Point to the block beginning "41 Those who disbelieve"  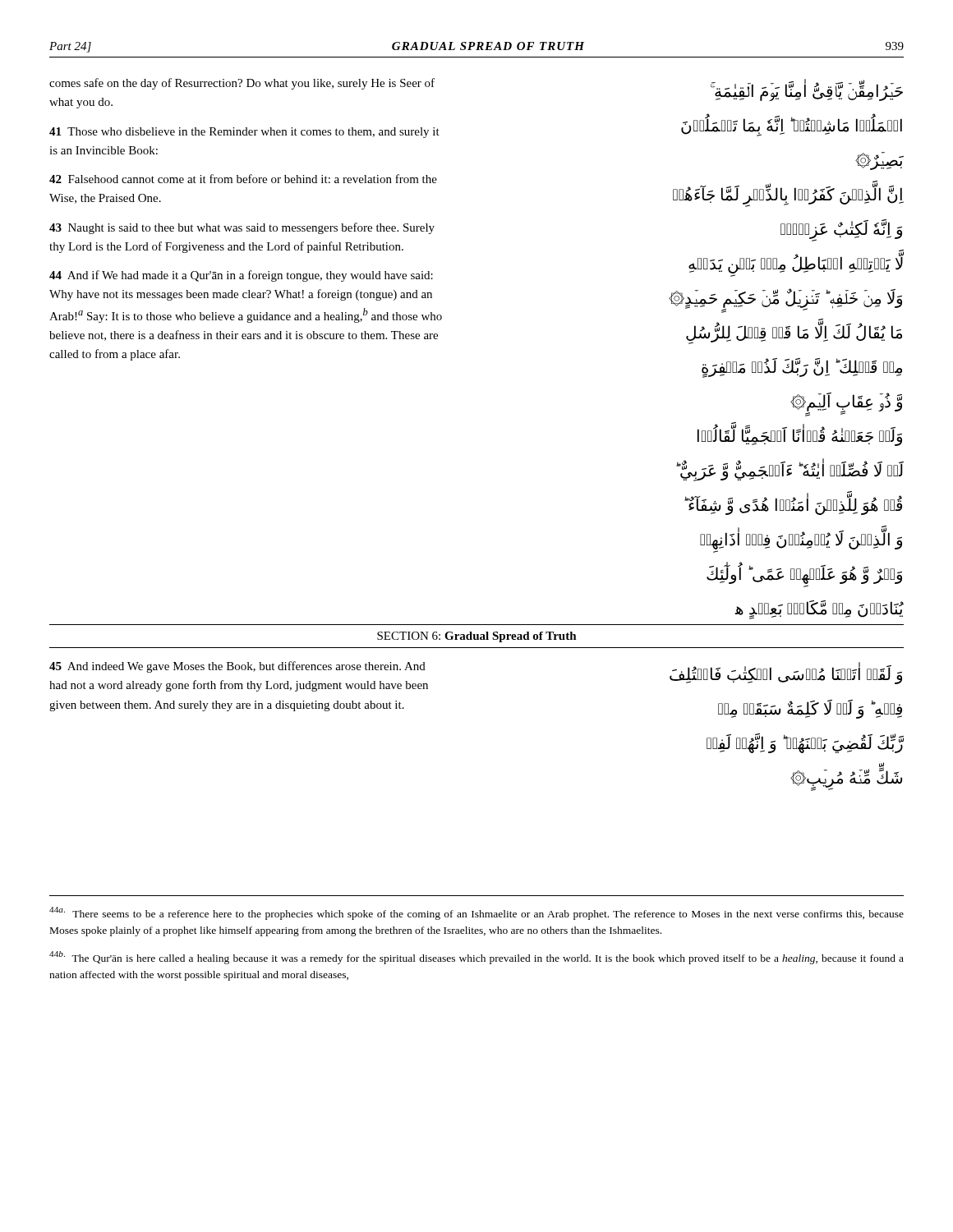coord(244,141)
